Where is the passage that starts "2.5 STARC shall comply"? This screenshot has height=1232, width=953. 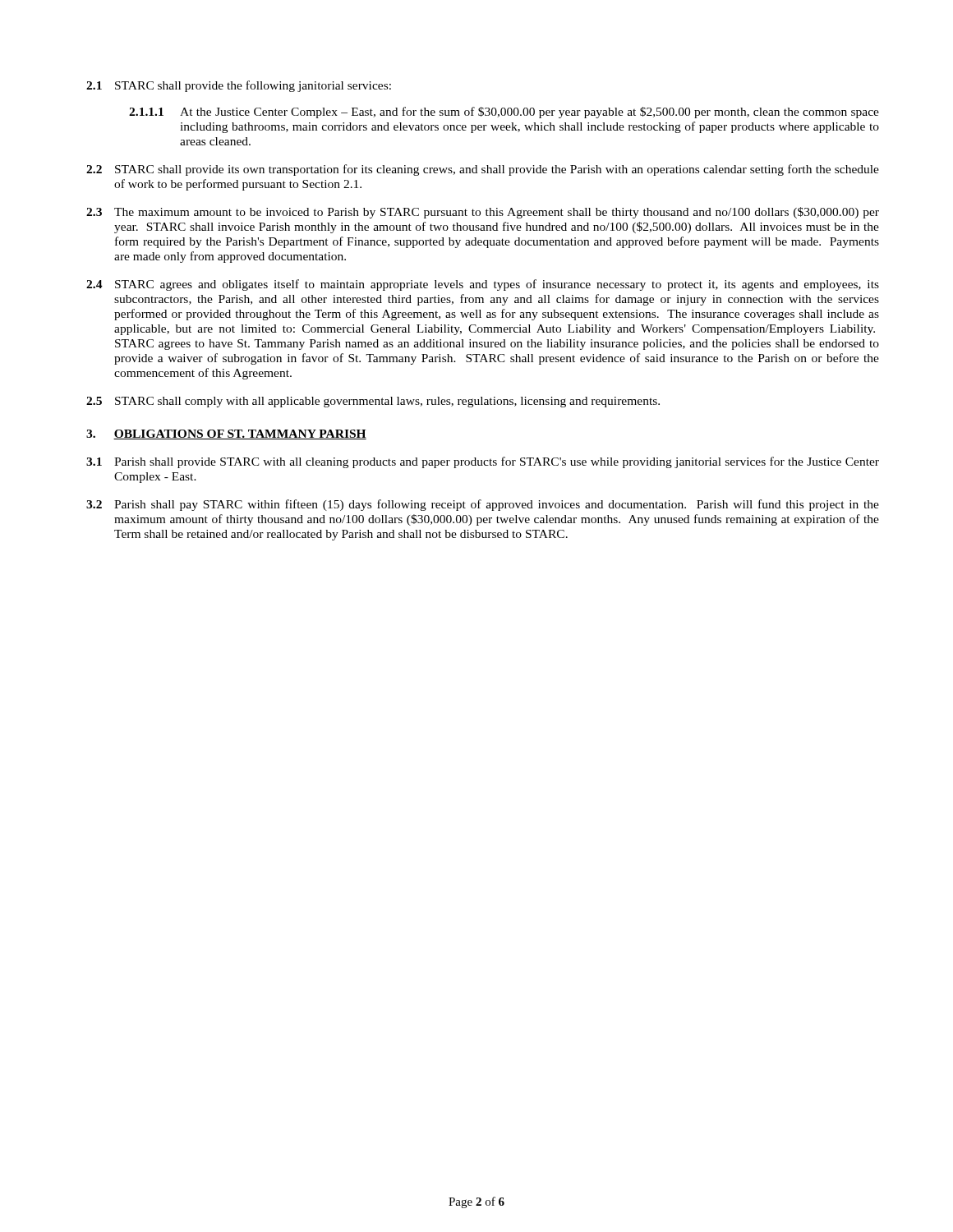pos(373,401)
